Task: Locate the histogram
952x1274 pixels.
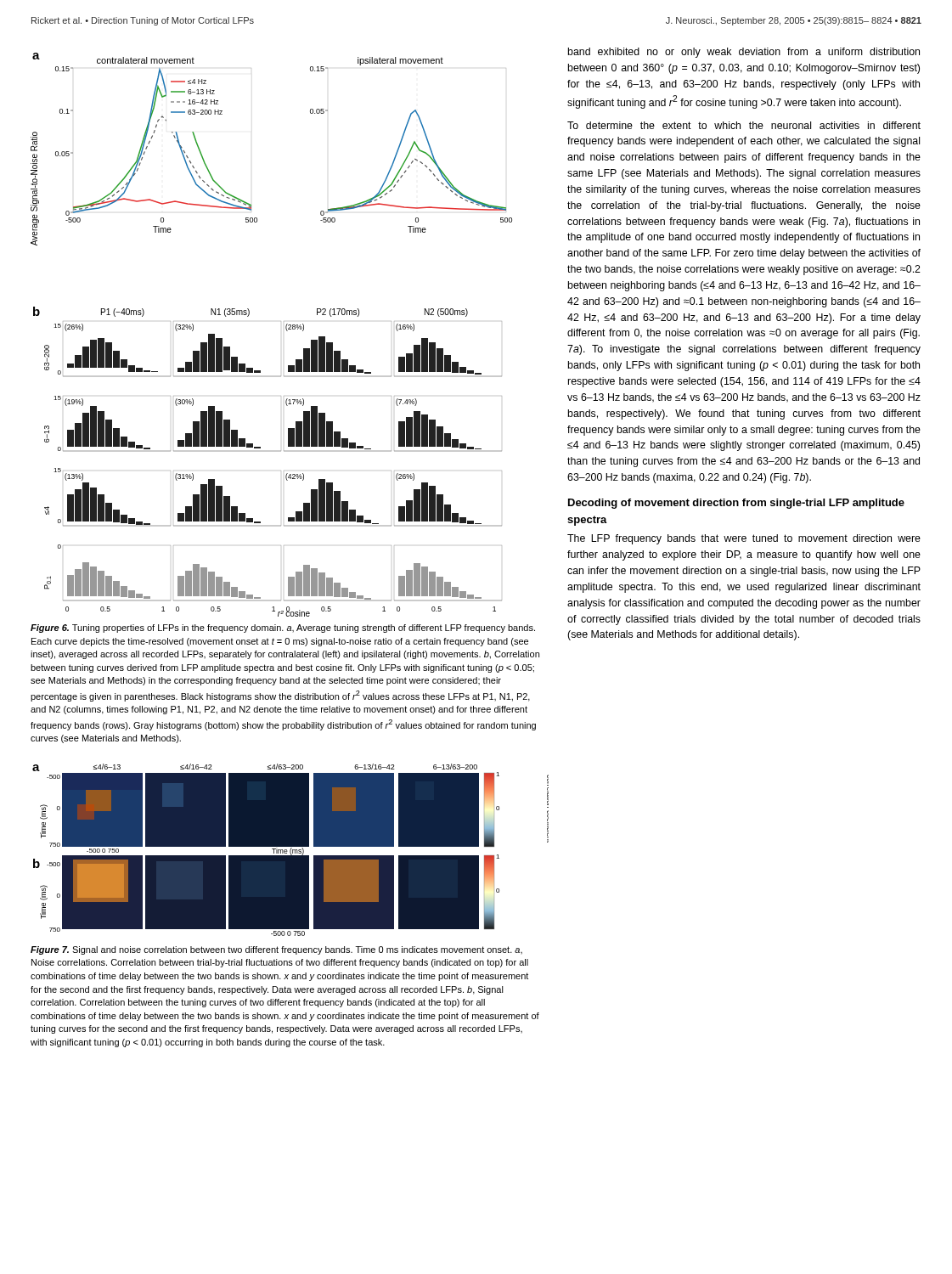Action: 290,459
